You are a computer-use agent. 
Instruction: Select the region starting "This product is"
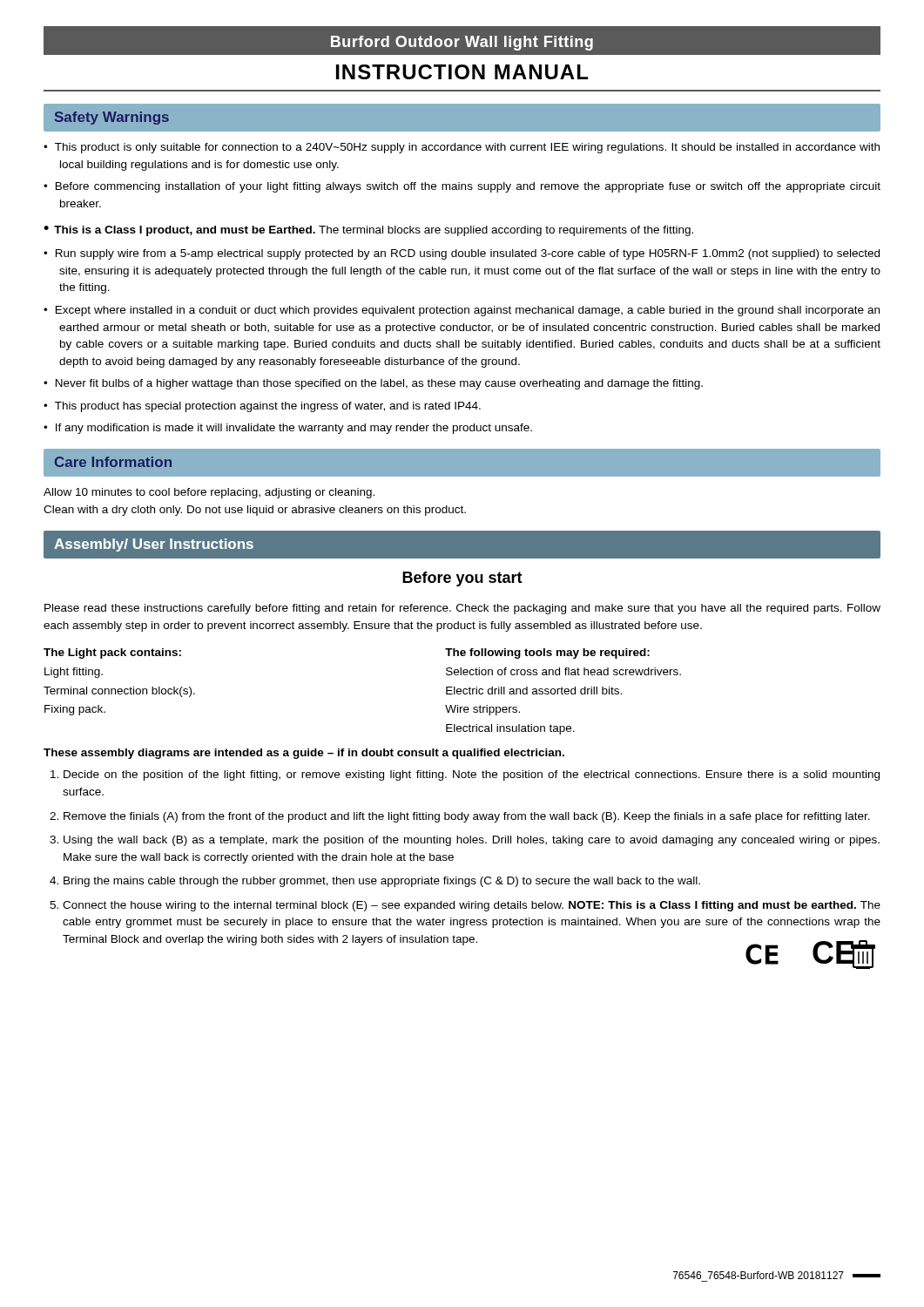pos(462,156)
